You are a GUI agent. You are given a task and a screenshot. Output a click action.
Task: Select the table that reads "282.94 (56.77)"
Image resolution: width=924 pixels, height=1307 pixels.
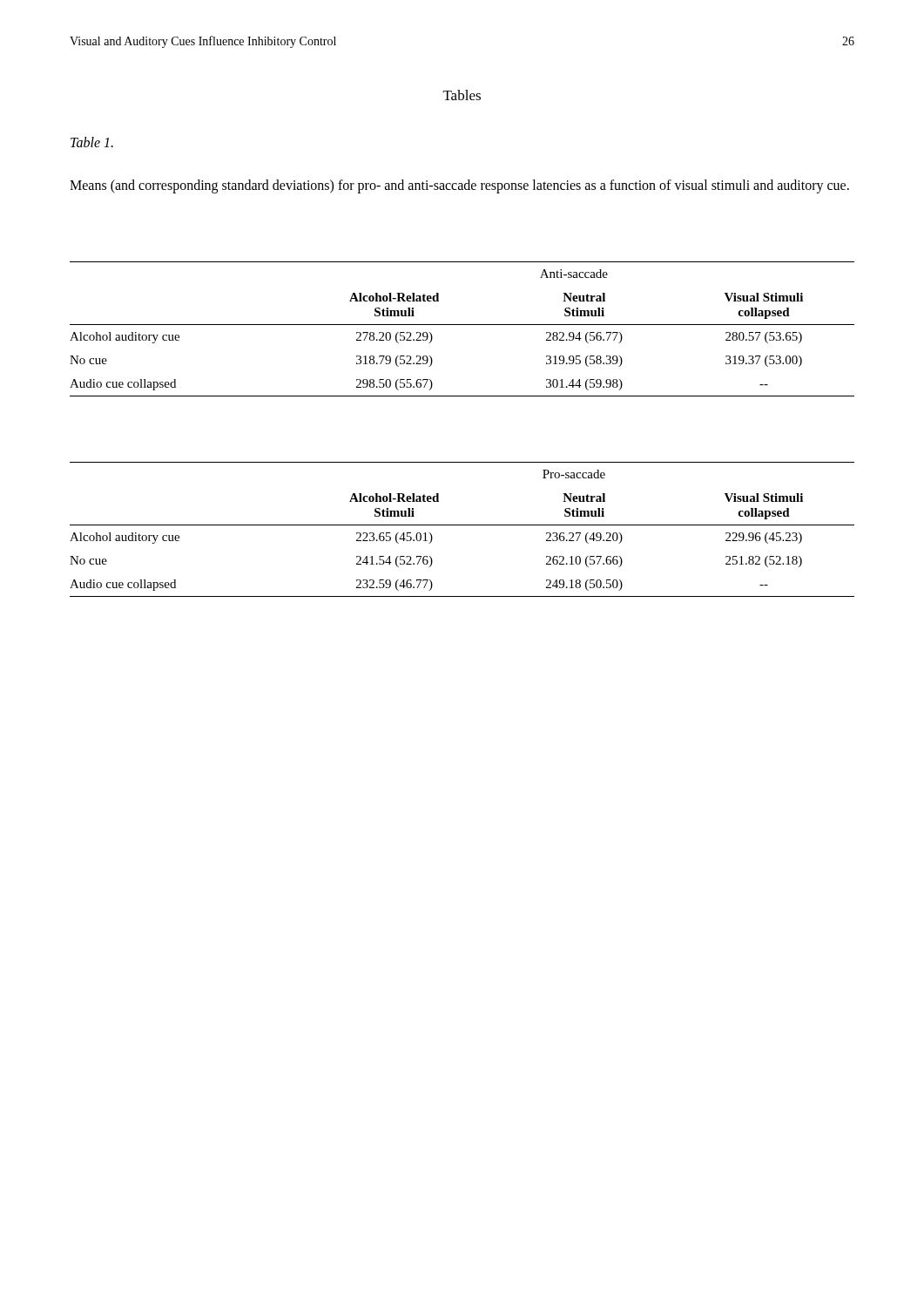pyautogui.click(x=462, y=329)
